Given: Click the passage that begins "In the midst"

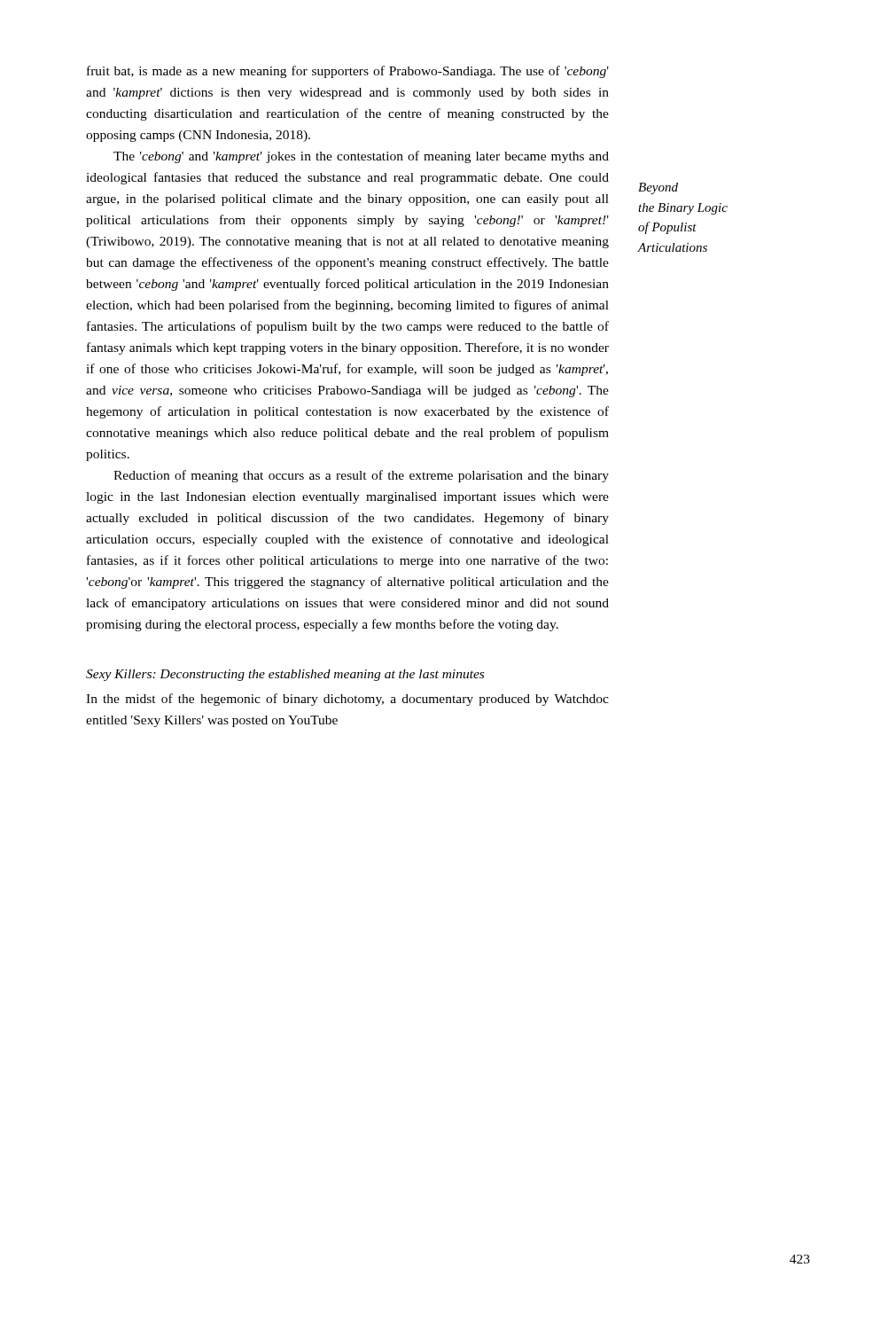Looking at the screenshot, I should tap(347, 710).
